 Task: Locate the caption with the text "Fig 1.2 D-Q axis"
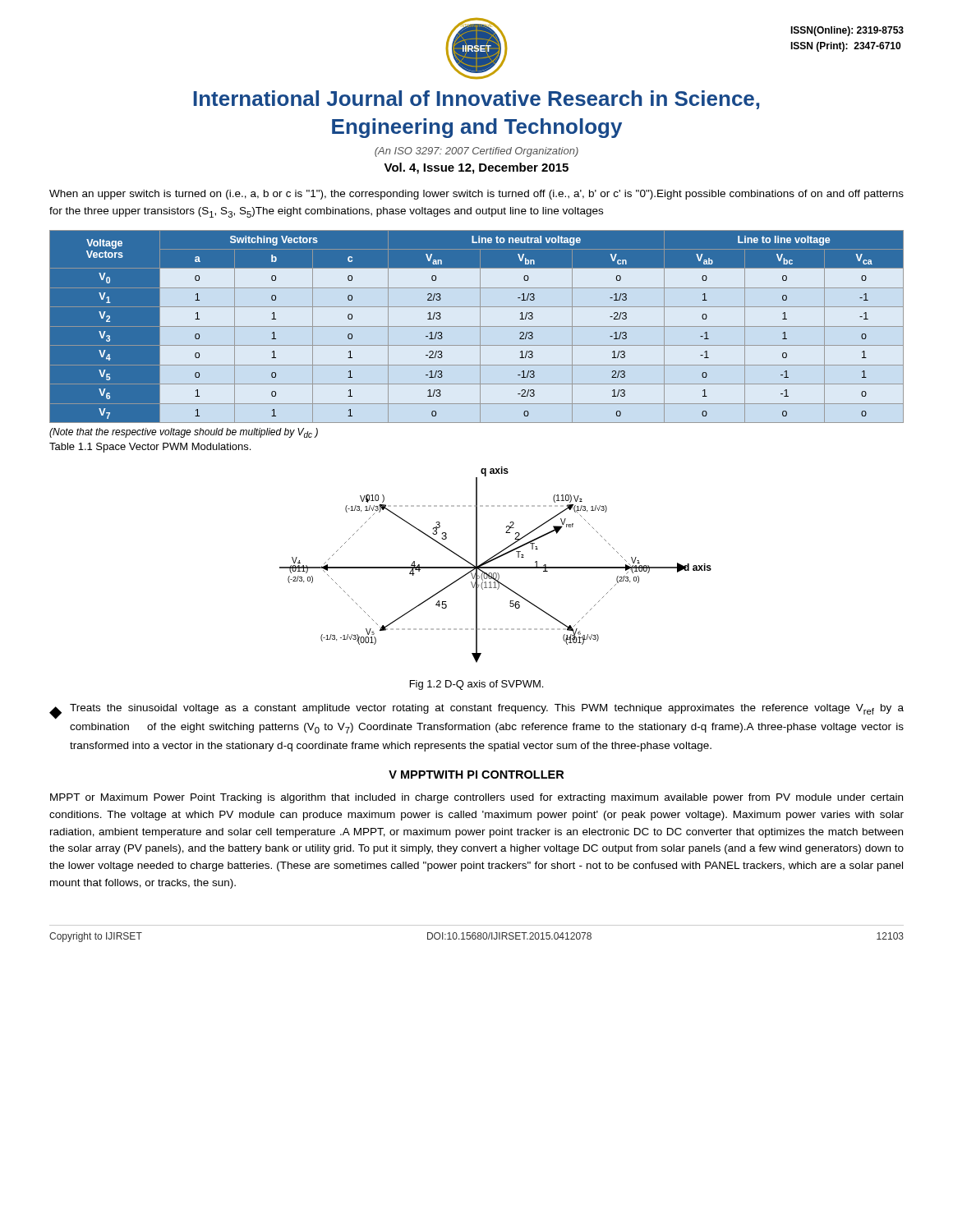(x=476, y=683)
